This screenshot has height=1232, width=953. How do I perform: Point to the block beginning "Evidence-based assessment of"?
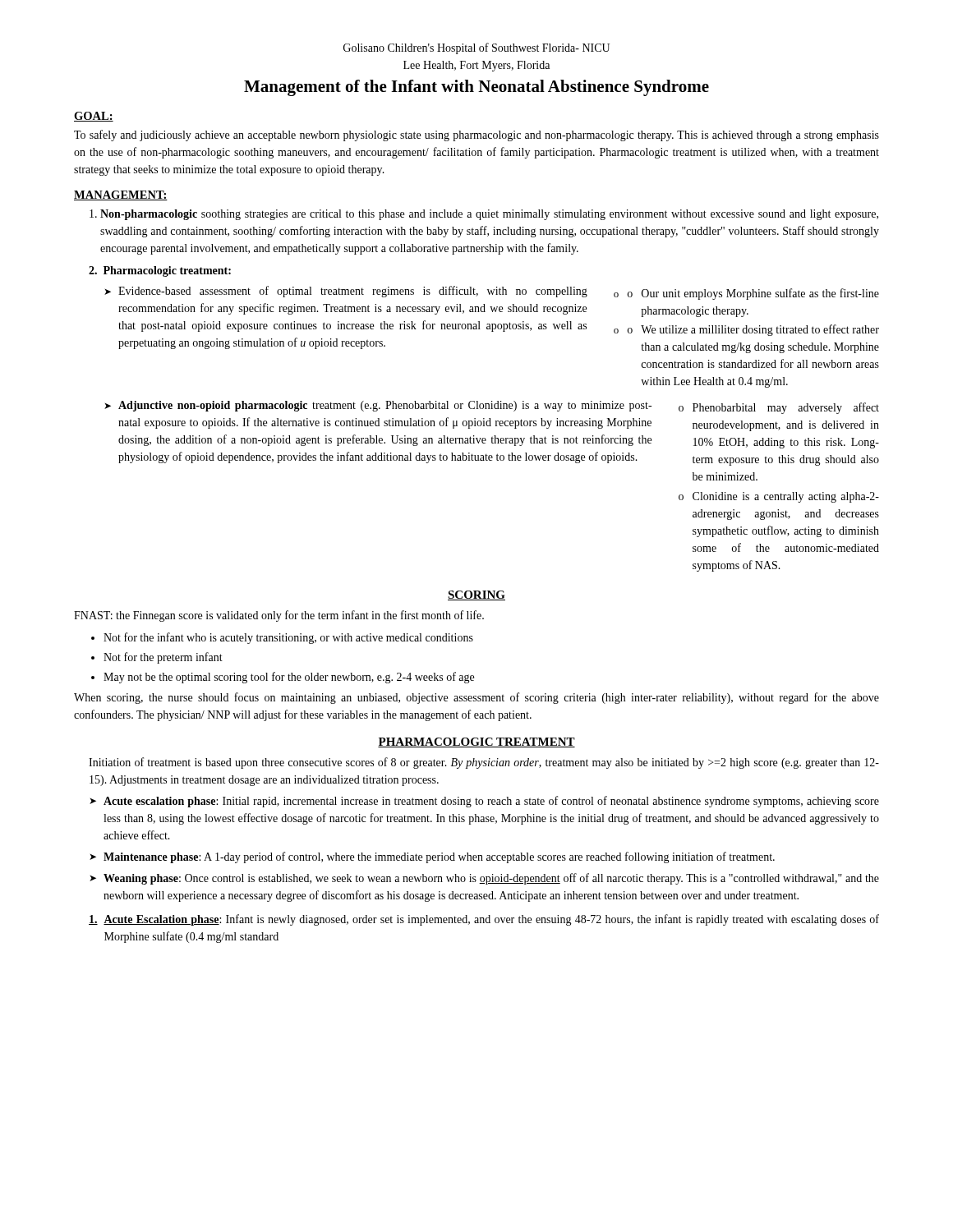coord(499,337)
